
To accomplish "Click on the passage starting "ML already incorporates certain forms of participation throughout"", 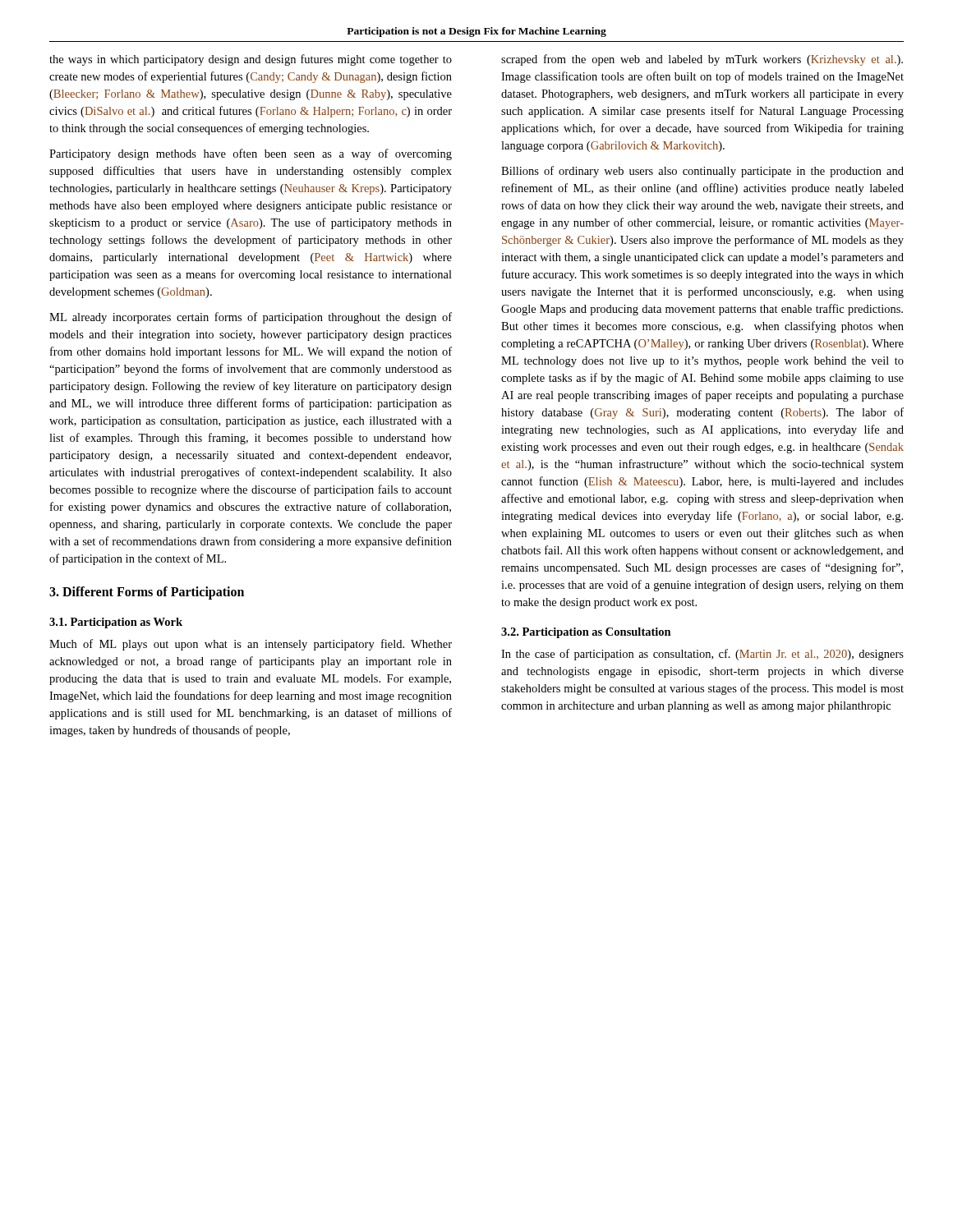I will (x=251, y=438).
